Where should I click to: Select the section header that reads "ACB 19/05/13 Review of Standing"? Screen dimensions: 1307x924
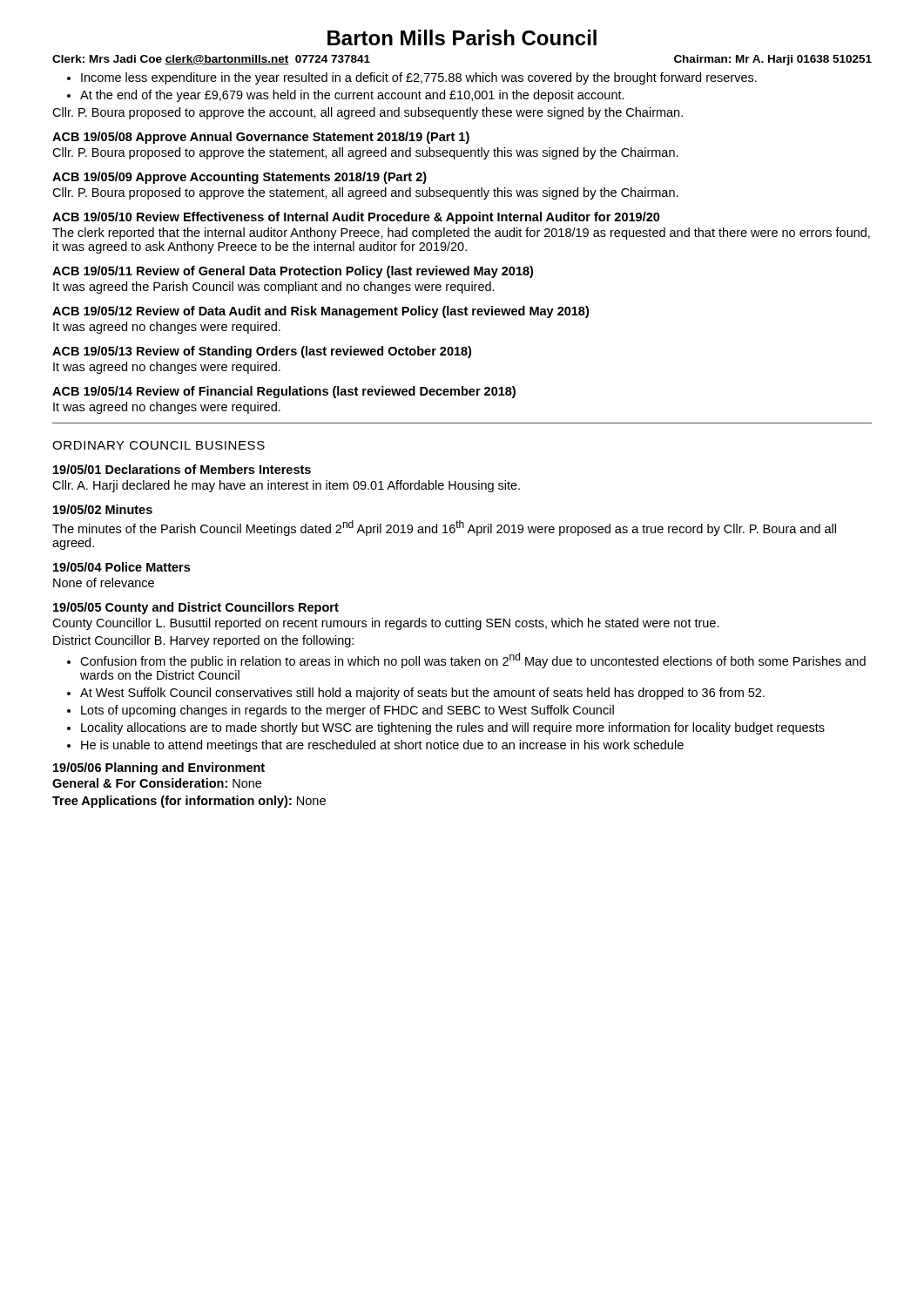click(262, 351)
